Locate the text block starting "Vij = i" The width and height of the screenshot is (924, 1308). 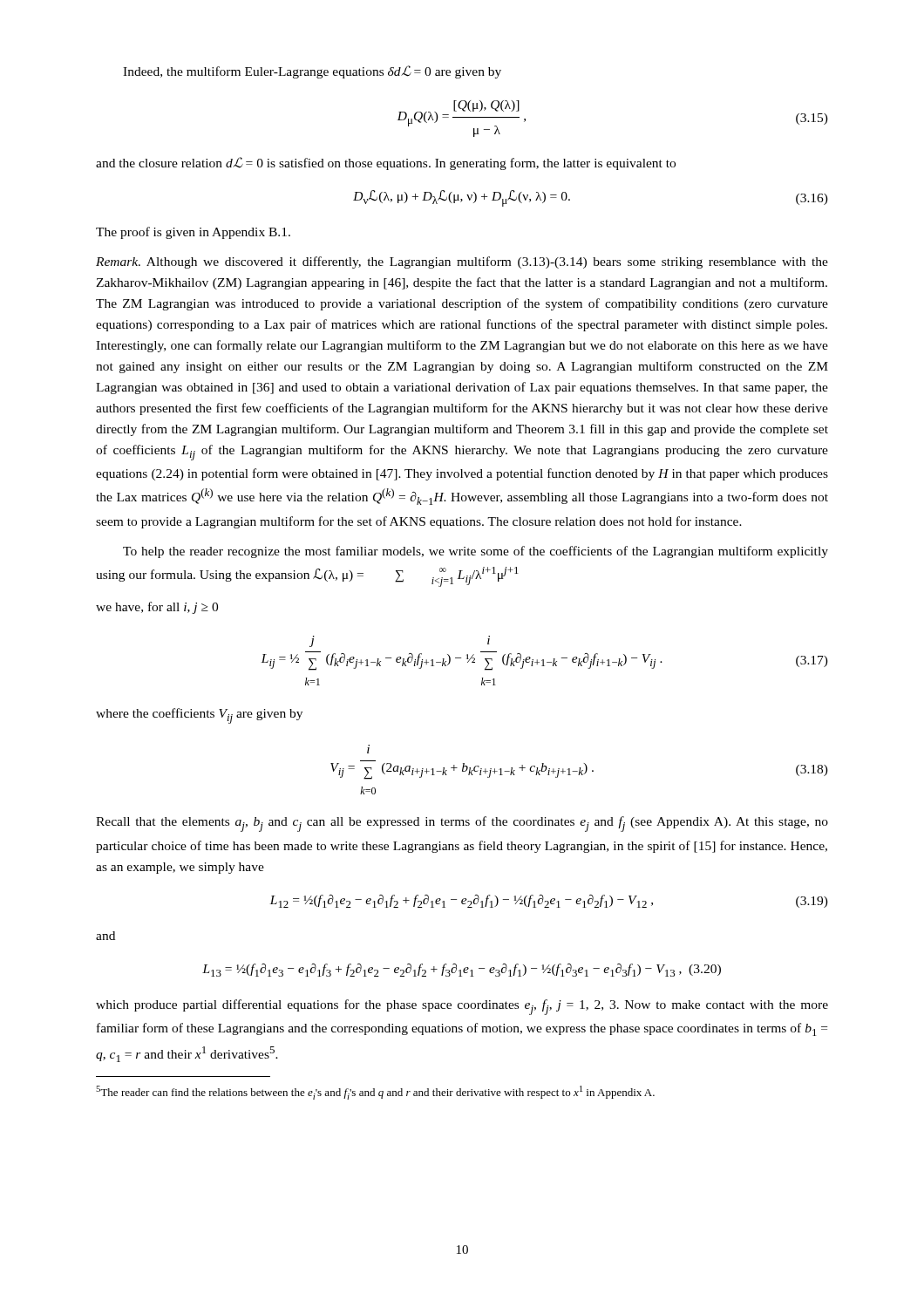462,769
